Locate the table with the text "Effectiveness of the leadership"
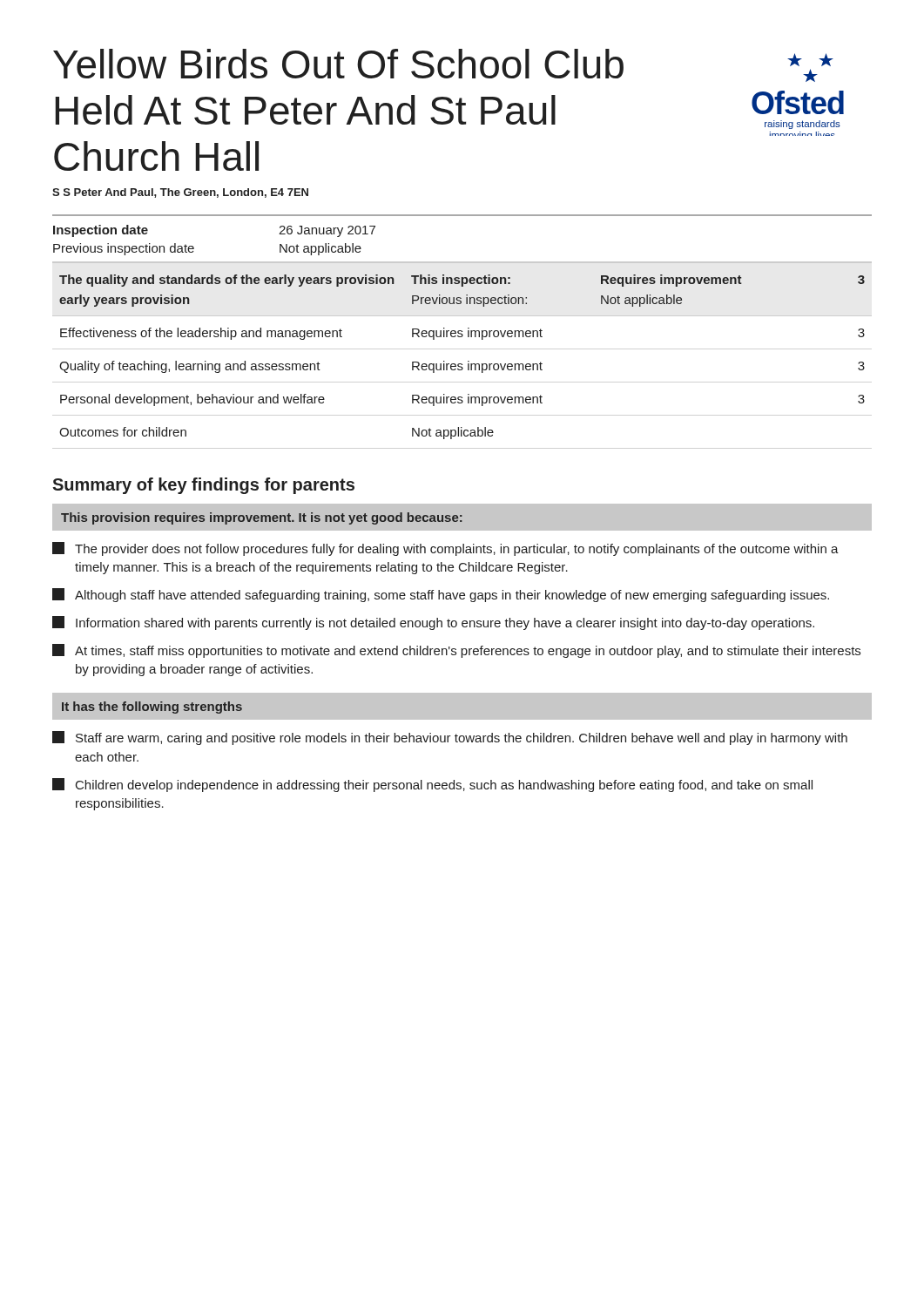The height and width of the screenshot is (1307, 924). point(462,355)
